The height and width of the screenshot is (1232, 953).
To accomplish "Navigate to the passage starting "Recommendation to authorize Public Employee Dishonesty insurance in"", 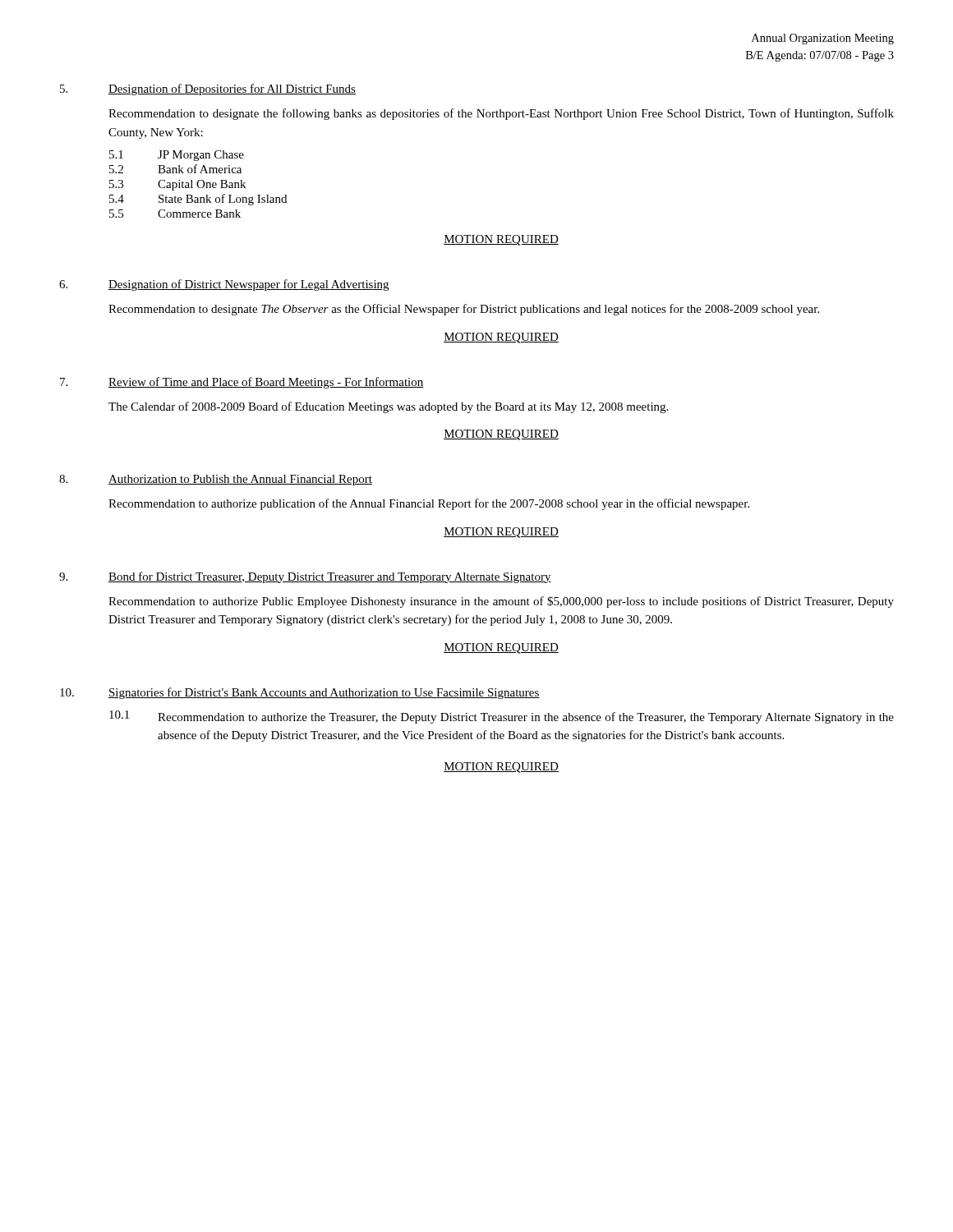I will point(501,610).
